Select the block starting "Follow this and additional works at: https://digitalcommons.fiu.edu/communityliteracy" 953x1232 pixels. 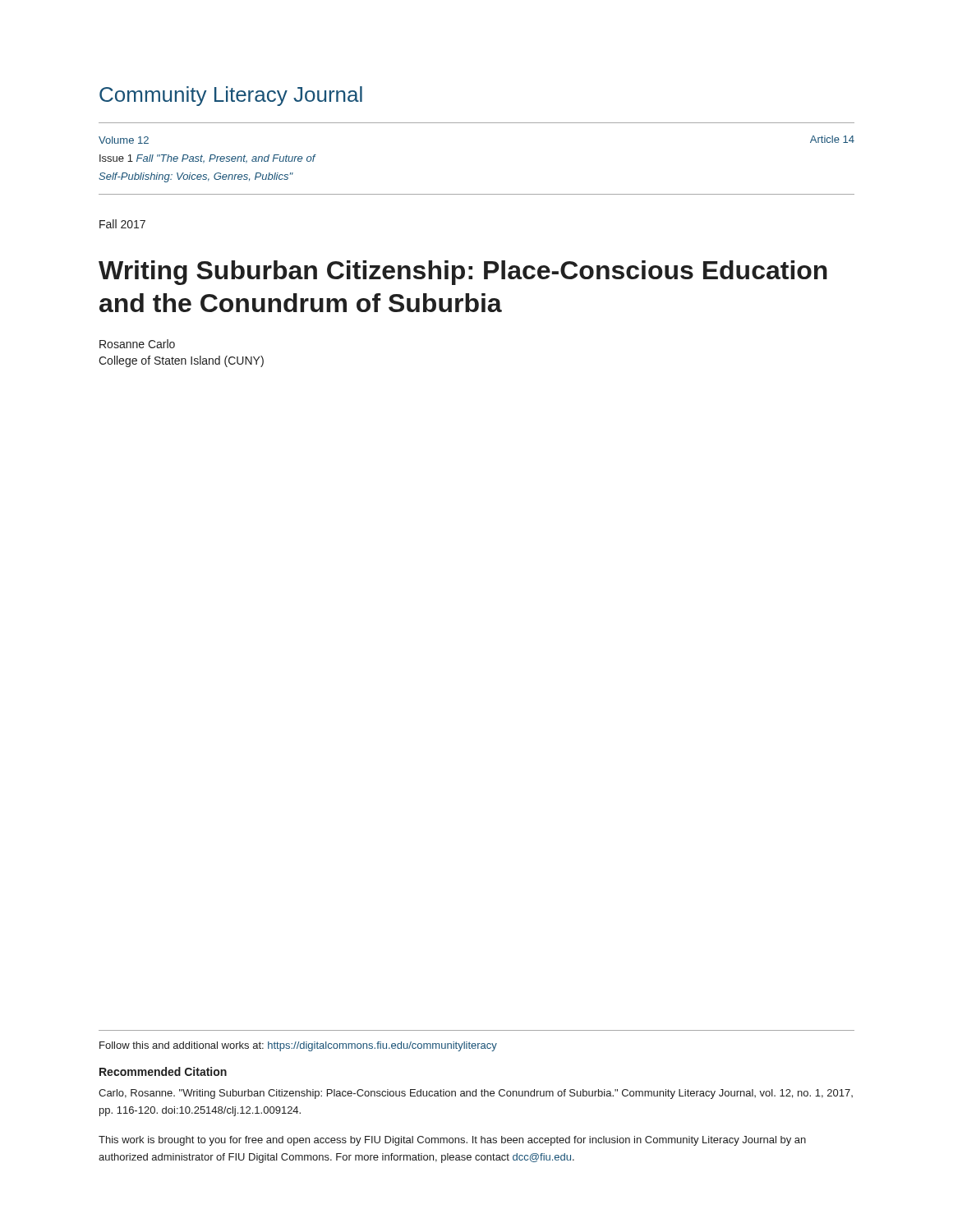(476, 1041)
